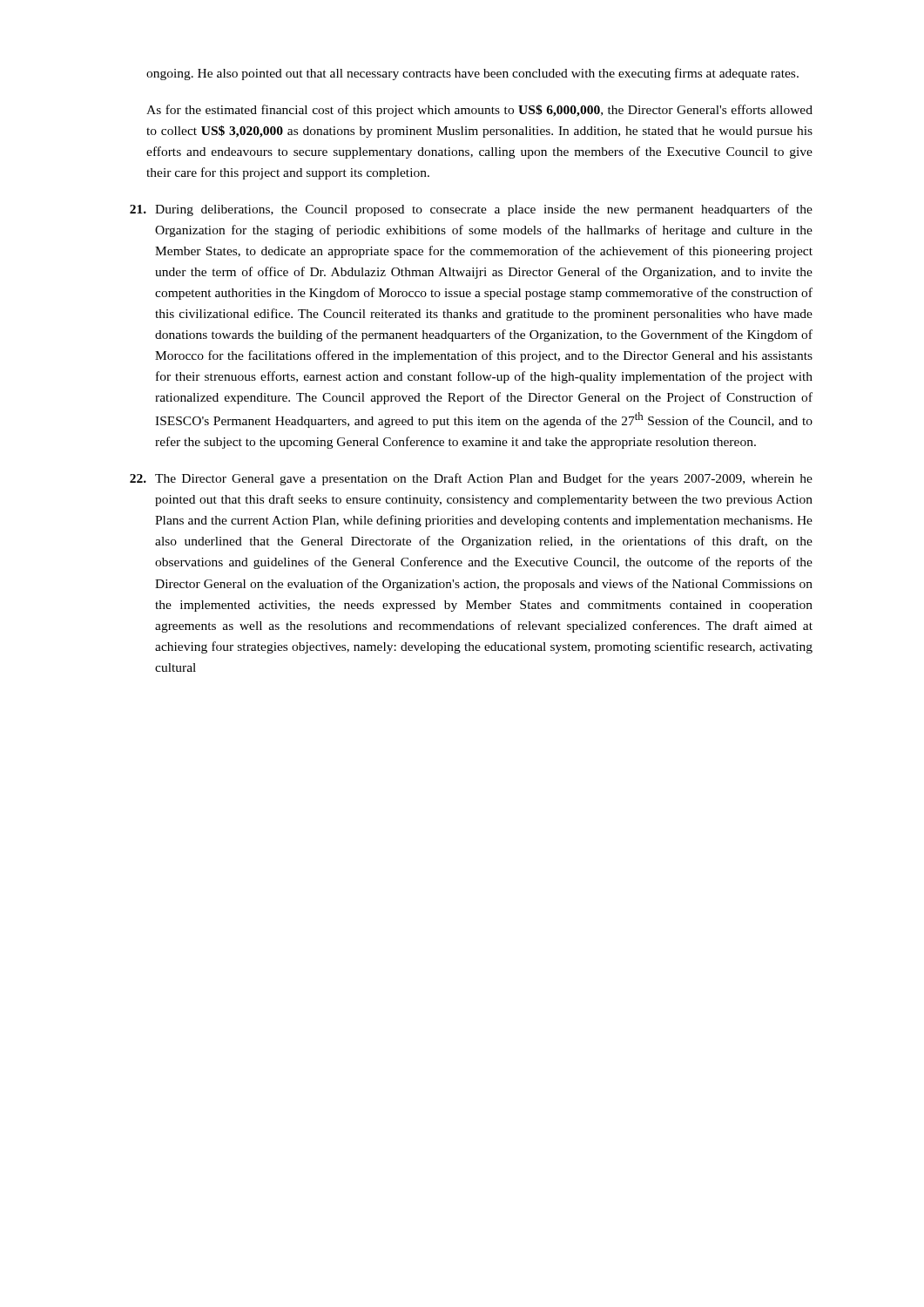Locate the element starting "ongoing. He also pointed out that"
924x1307 pixels.
473,73
